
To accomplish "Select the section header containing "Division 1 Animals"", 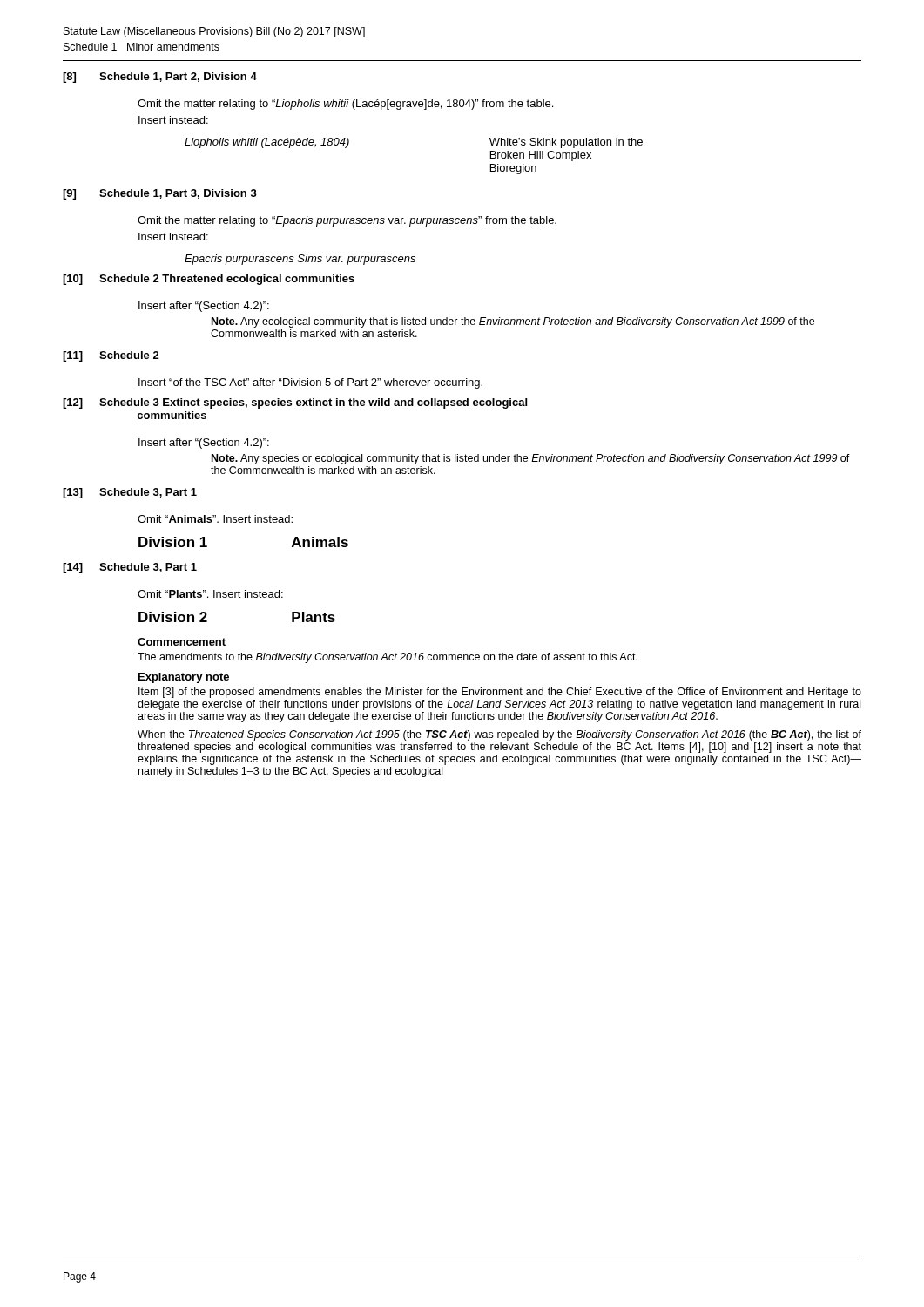I will pos(175,542).
